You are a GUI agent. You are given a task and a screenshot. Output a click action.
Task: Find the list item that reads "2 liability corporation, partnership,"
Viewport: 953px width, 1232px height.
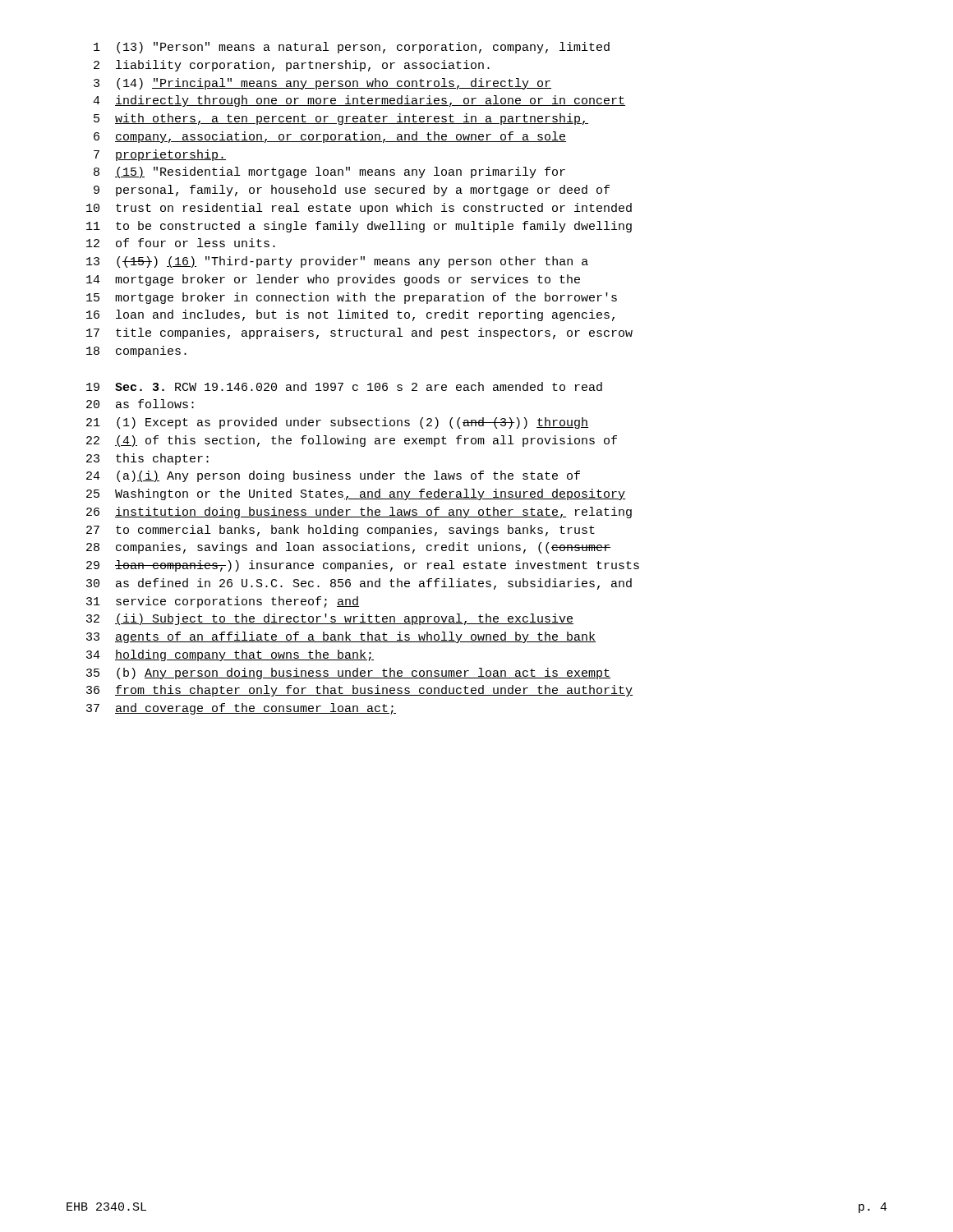coord(476,66)
